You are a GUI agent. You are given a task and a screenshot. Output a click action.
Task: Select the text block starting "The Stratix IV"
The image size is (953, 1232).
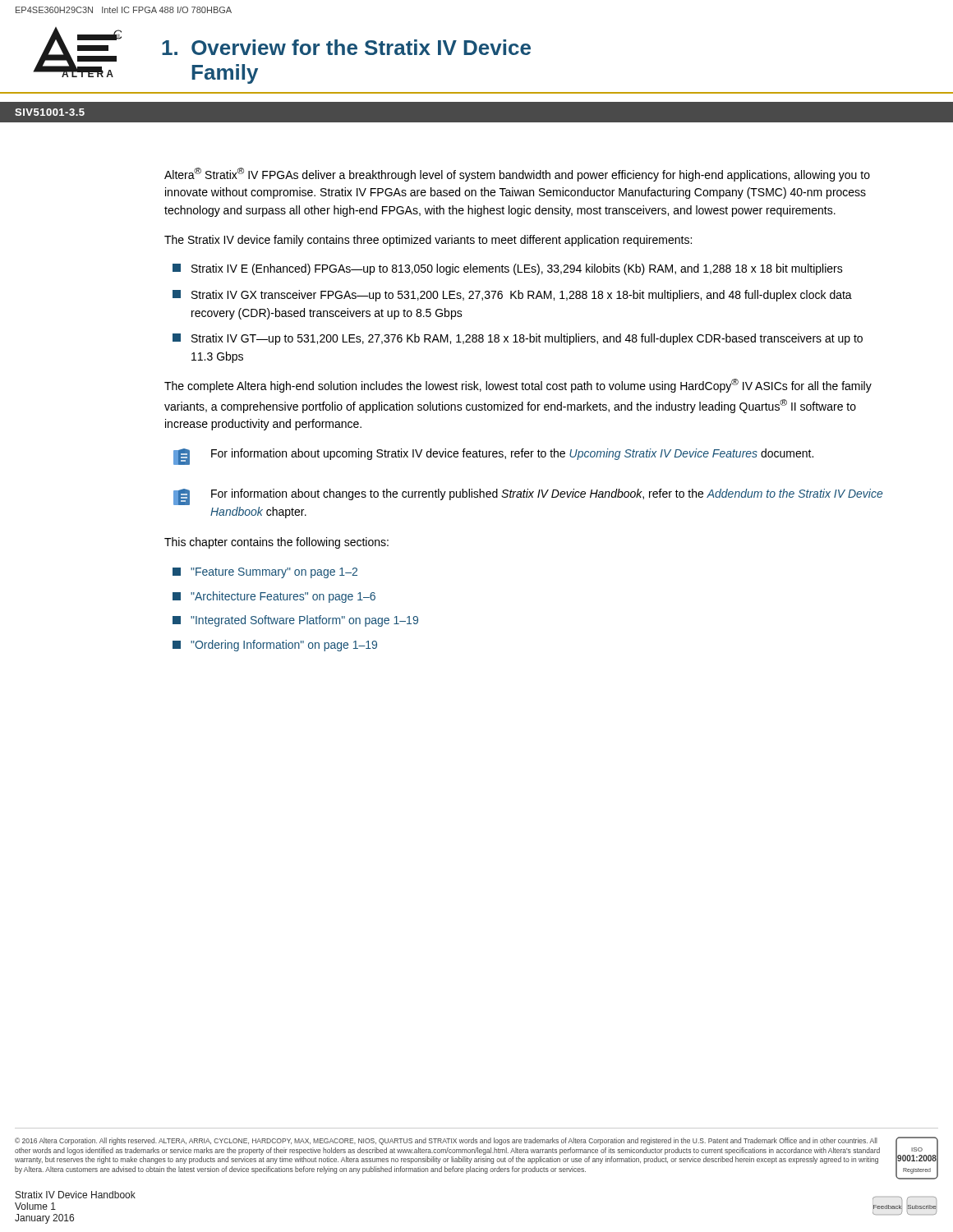(x=429, y=239)
